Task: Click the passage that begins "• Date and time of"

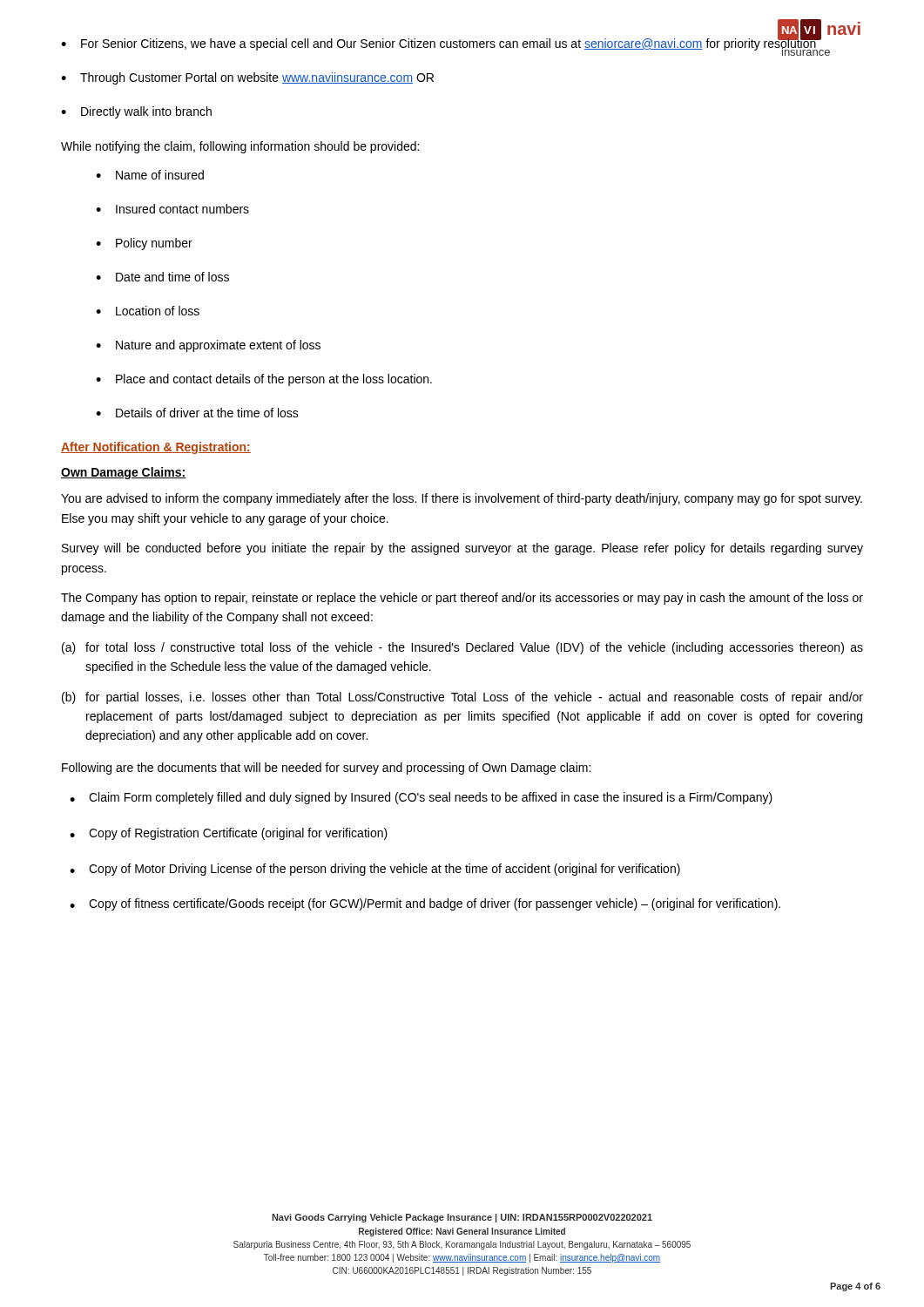Action: (x=163, y=280)
